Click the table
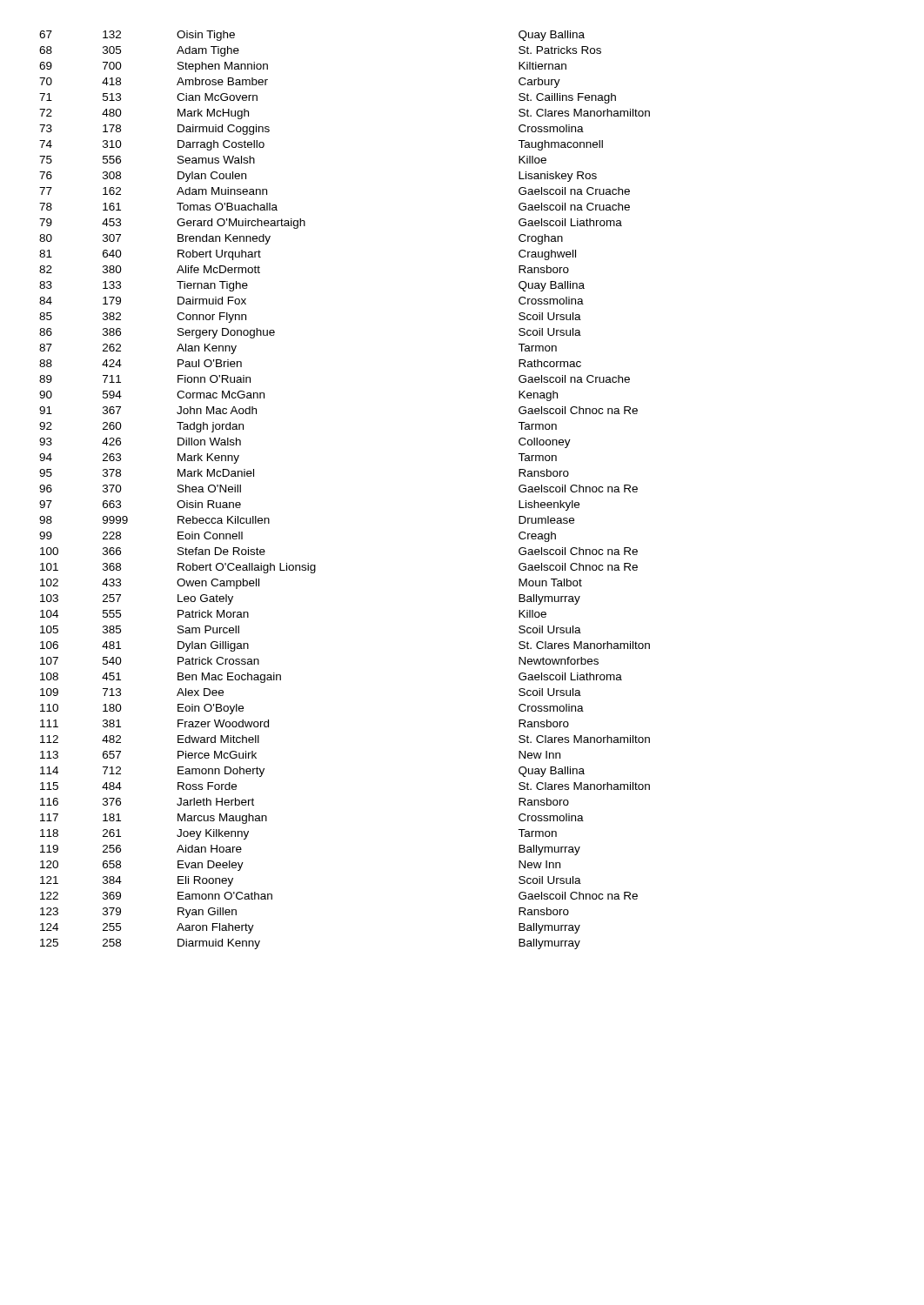This screenshot has height=1305, width=924. (x=461, y=488)
